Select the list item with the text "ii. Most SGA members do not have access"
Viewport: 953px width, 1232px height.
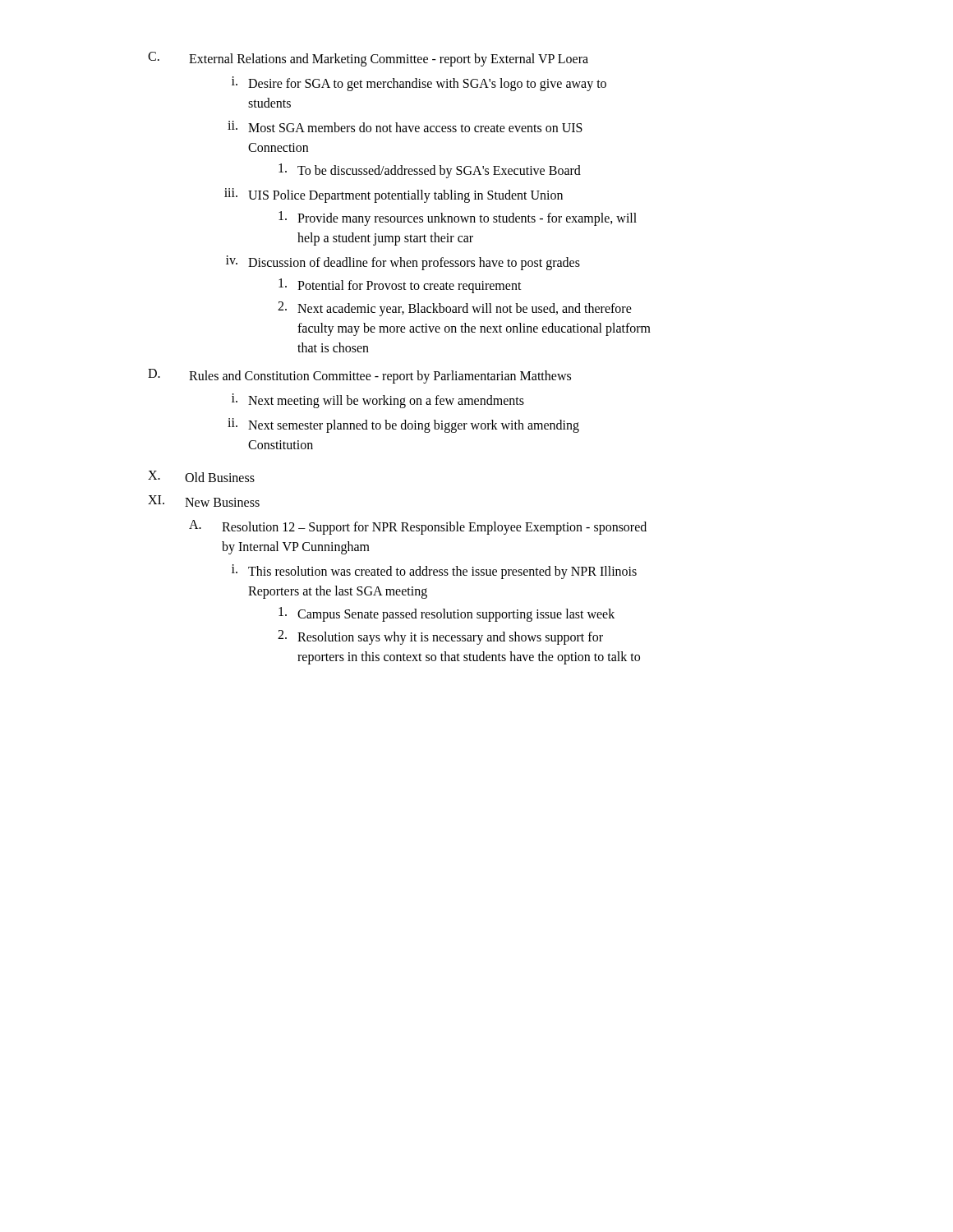point(526,138)
